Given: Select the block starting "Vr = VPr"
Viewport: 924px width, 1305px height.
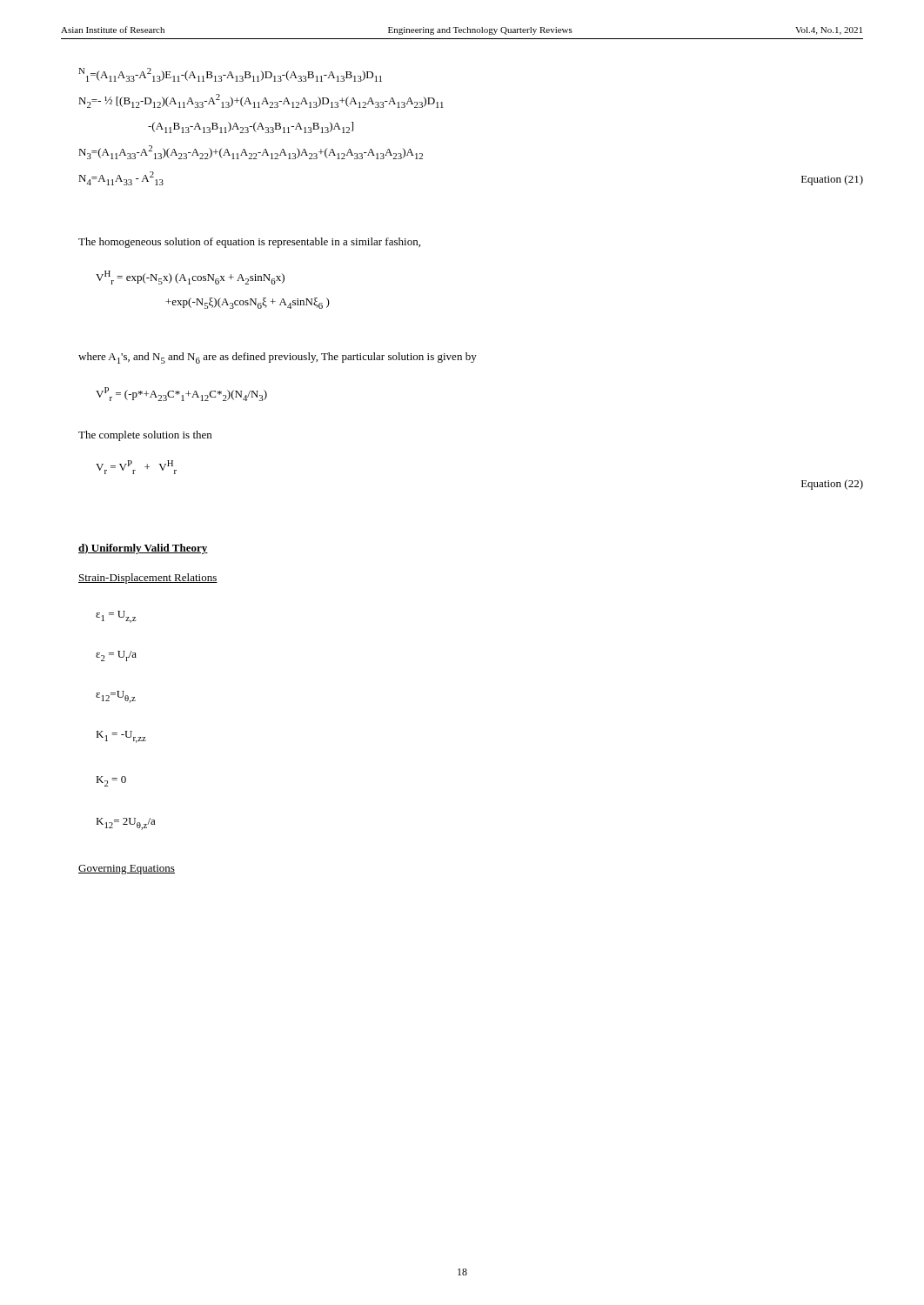Looking at the screenshot, I should (x=136, y=467).
